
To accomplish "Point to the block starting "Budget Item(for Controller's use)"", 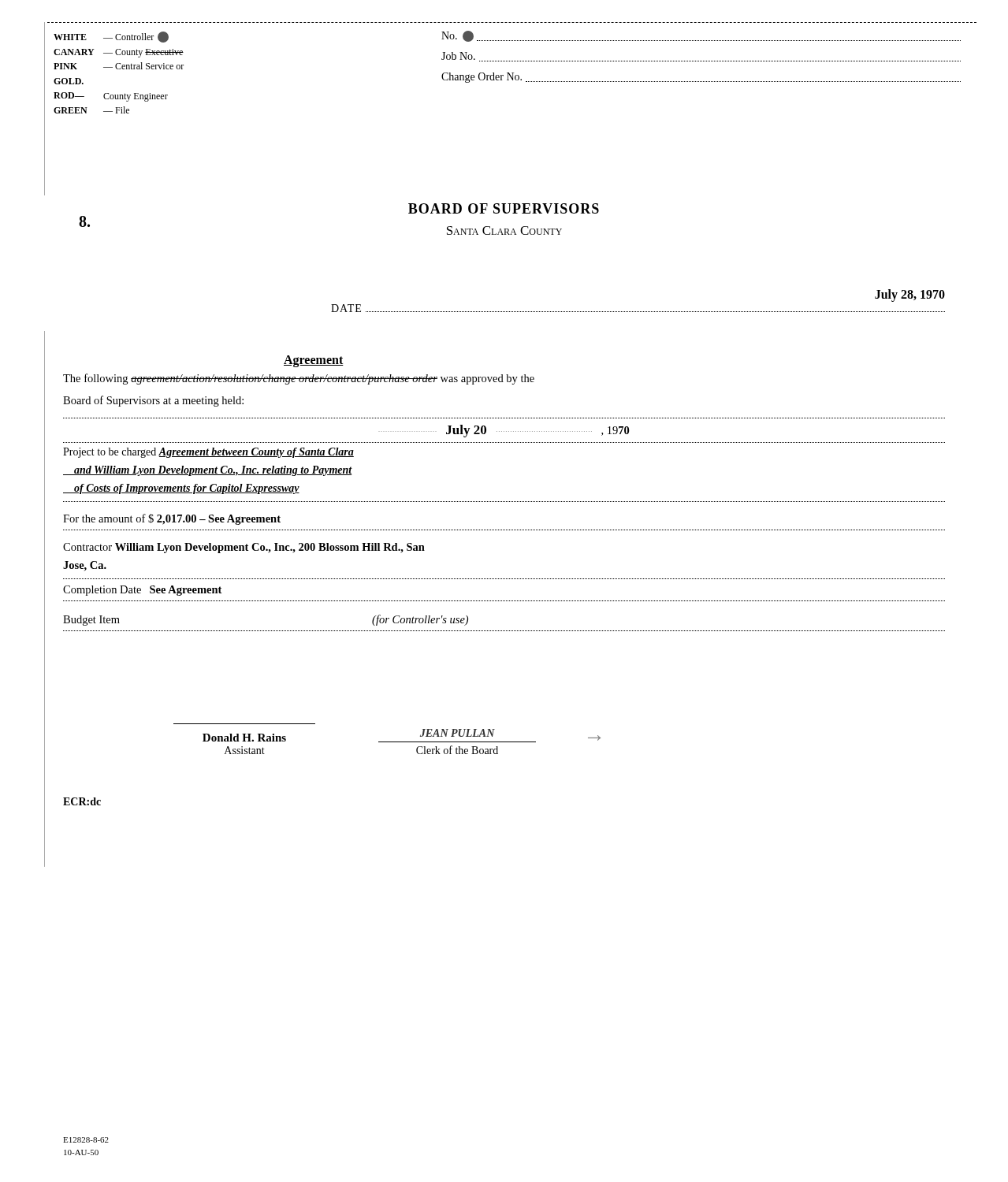I will point(266,619).
